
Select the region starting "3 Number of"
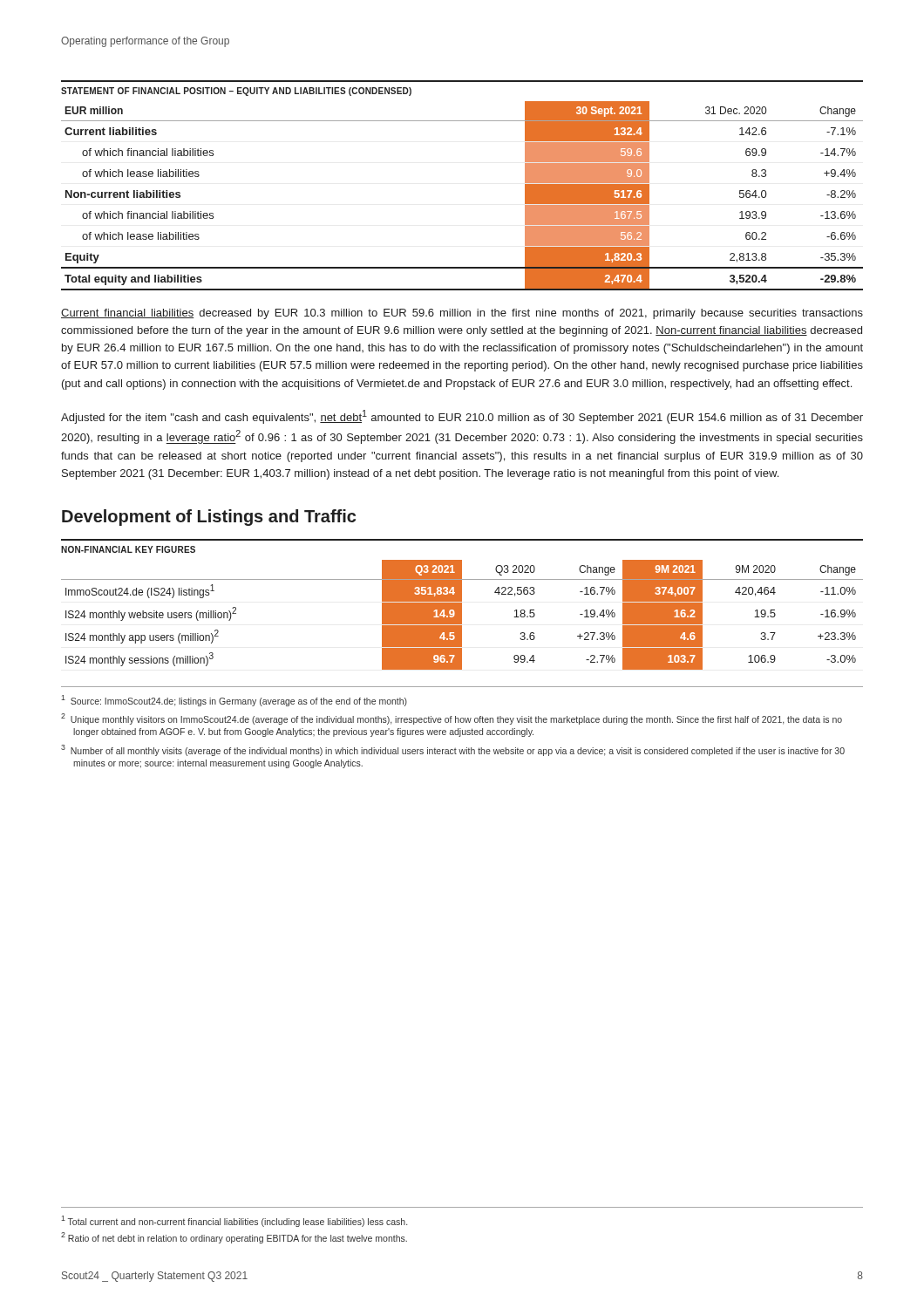click(453, 756)
